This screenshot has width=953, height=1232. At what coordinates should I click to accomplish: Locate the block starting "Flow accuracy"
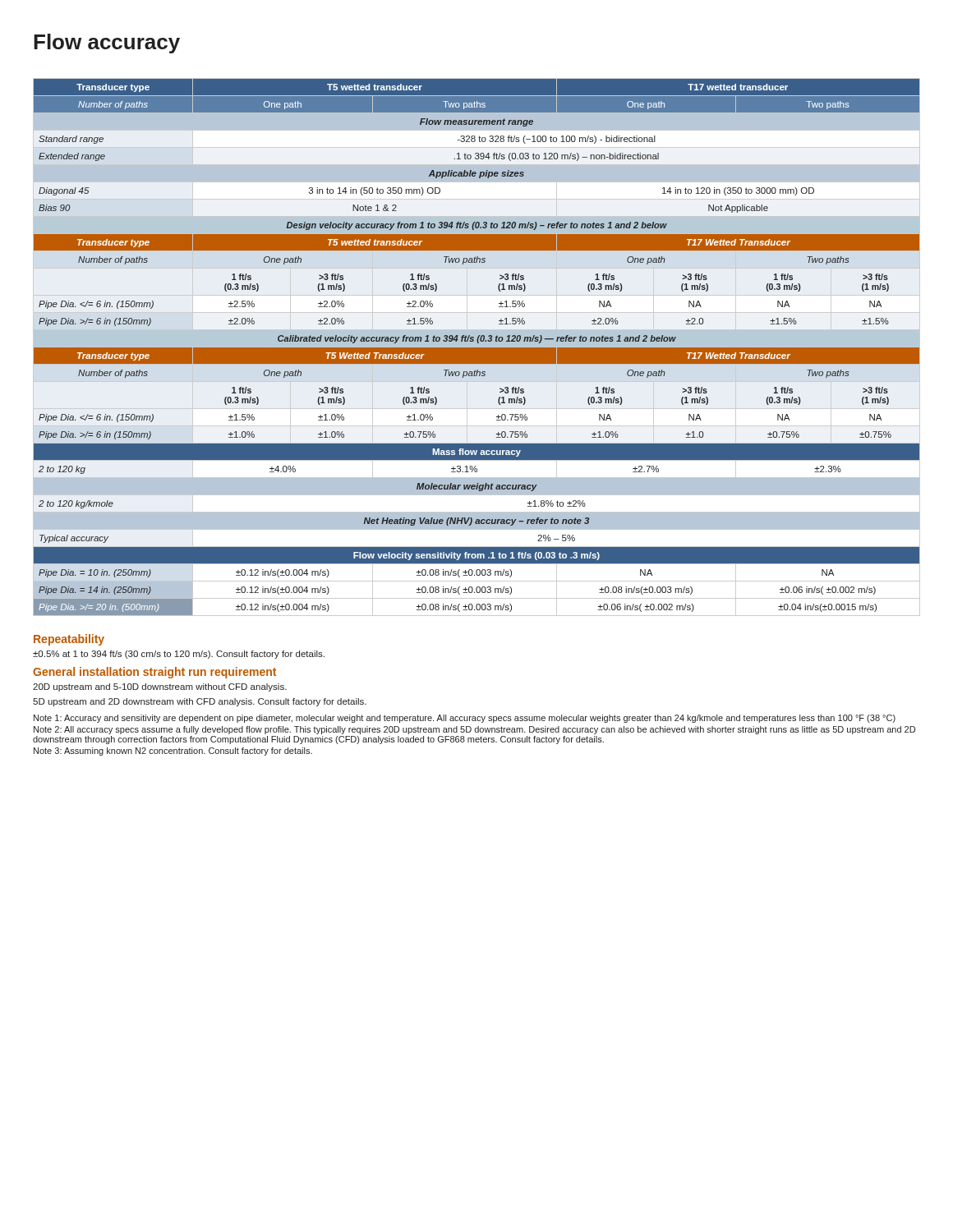(106, 42)
